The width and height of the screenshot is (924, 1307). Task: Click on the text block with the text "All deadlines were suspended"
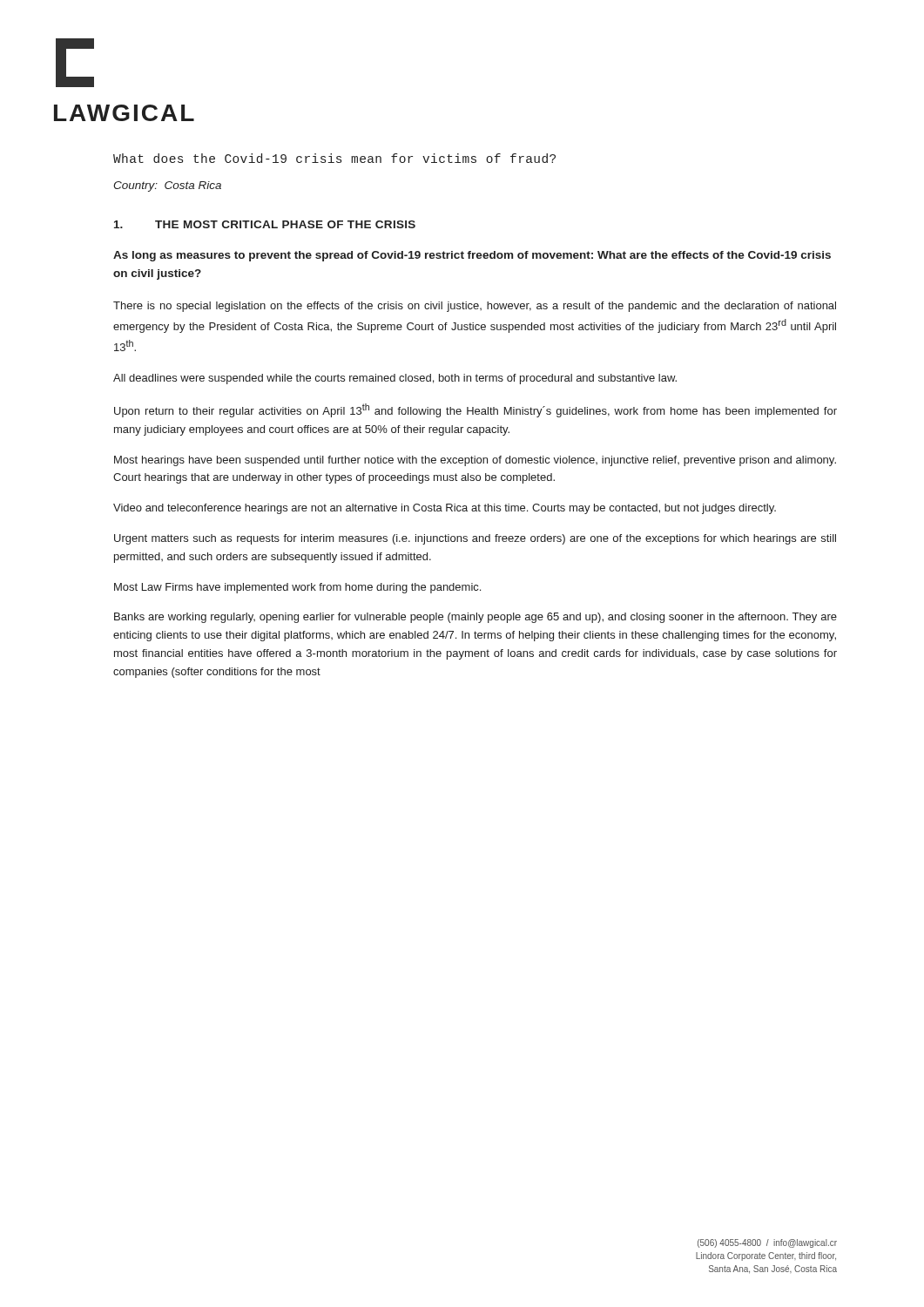click(395, 378)
